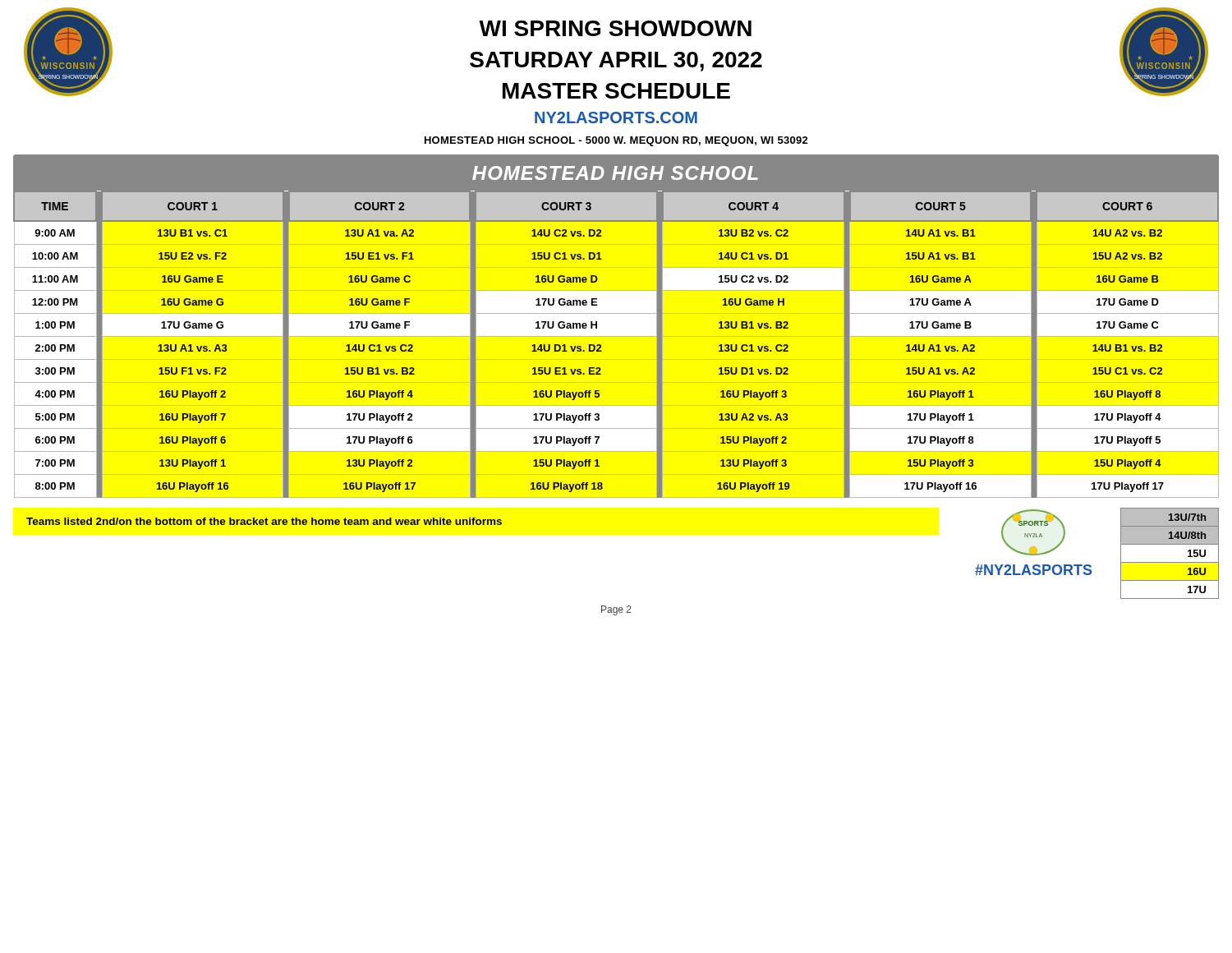Locate the table with the text "14U/8th"
Viewport: 1232px width, 953px height.
point(1170,554)
